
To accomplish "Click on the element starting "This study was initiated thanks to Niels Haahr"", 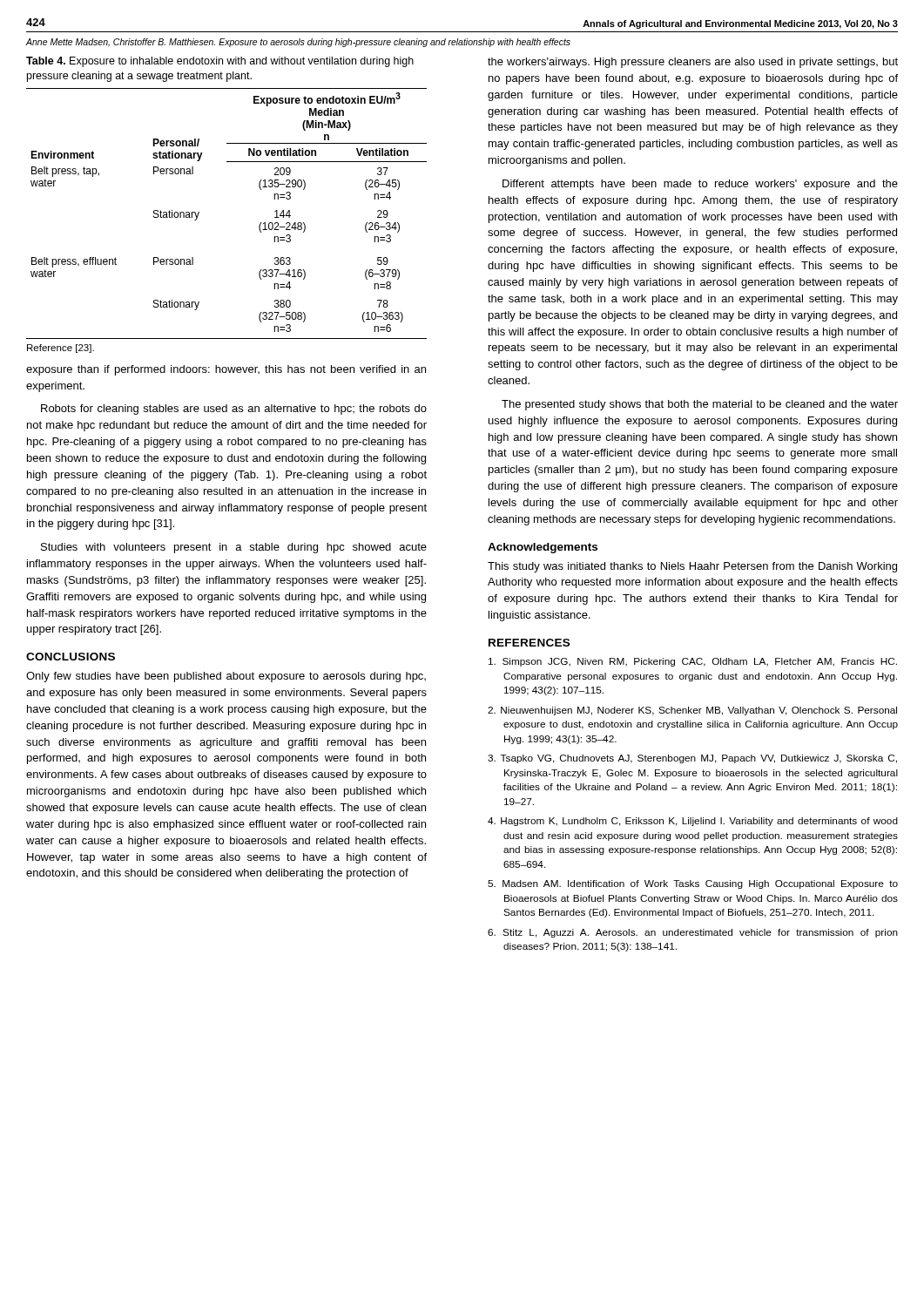I will (x=693, y=591).
